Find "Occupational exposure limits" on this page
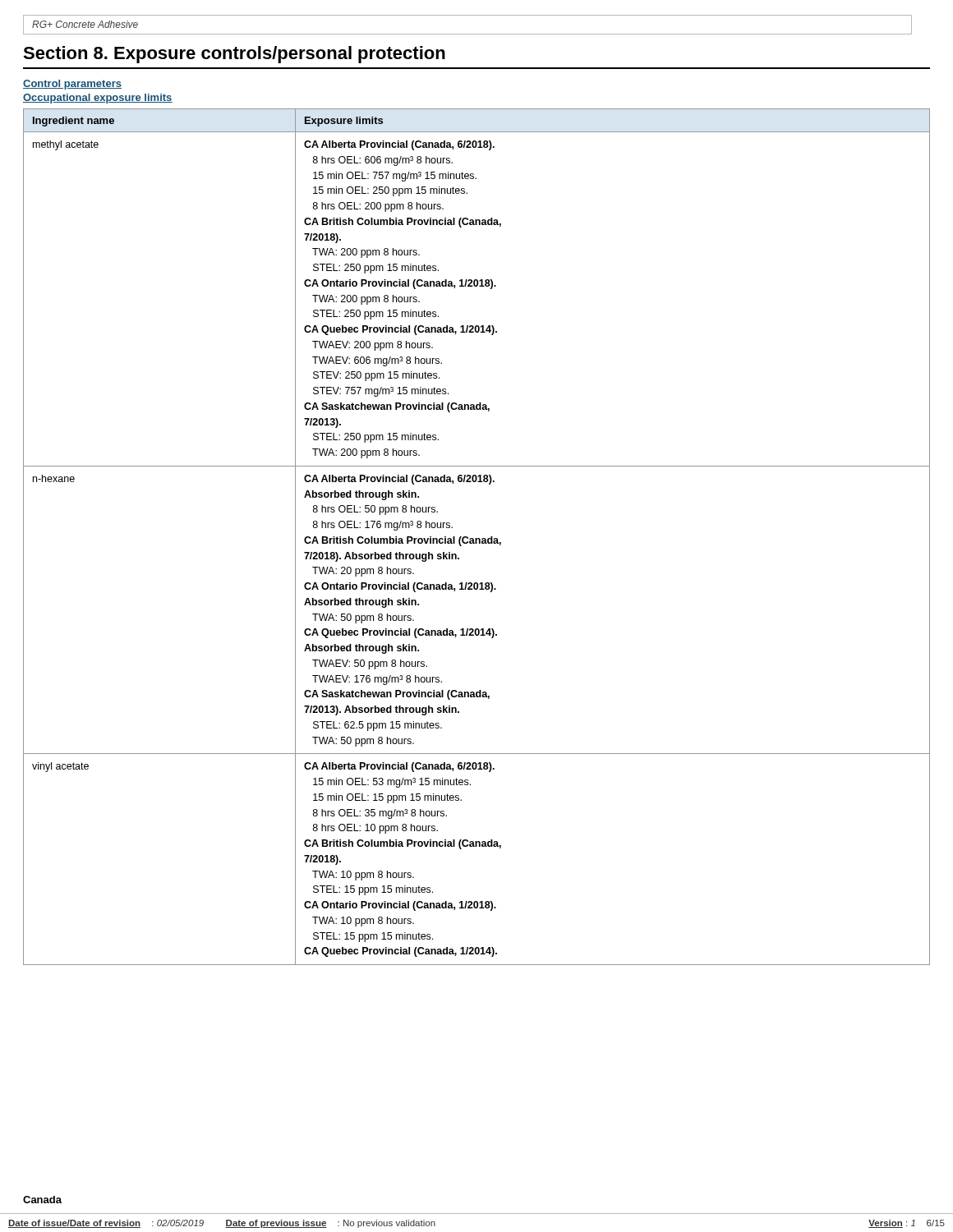This screenshot has height=1232, width=953. (97, 97)
